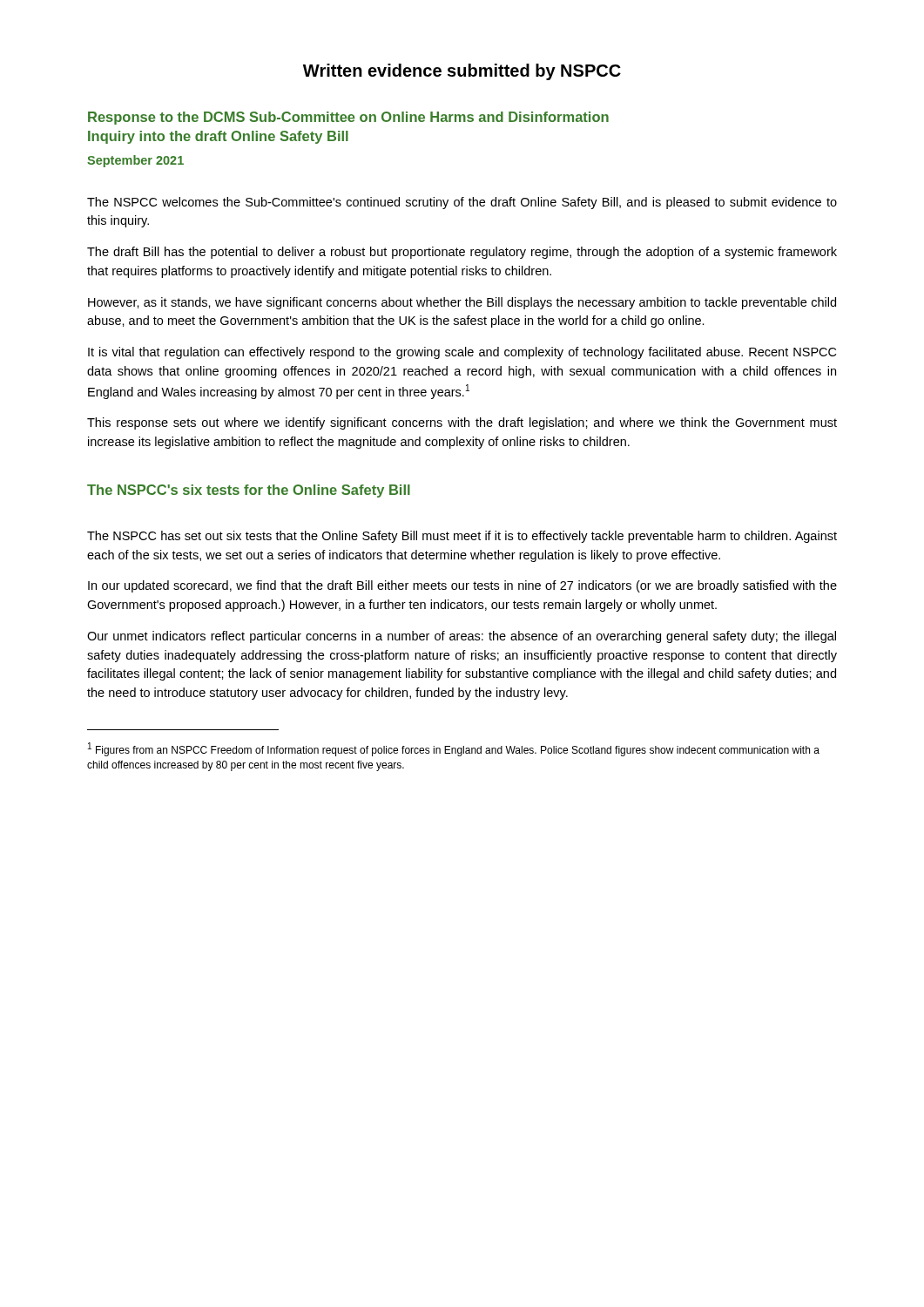Viewport: 924px width, 1307px height.
Task: Navigate to the text block starting "This response sets"
Action: [462, 432]
